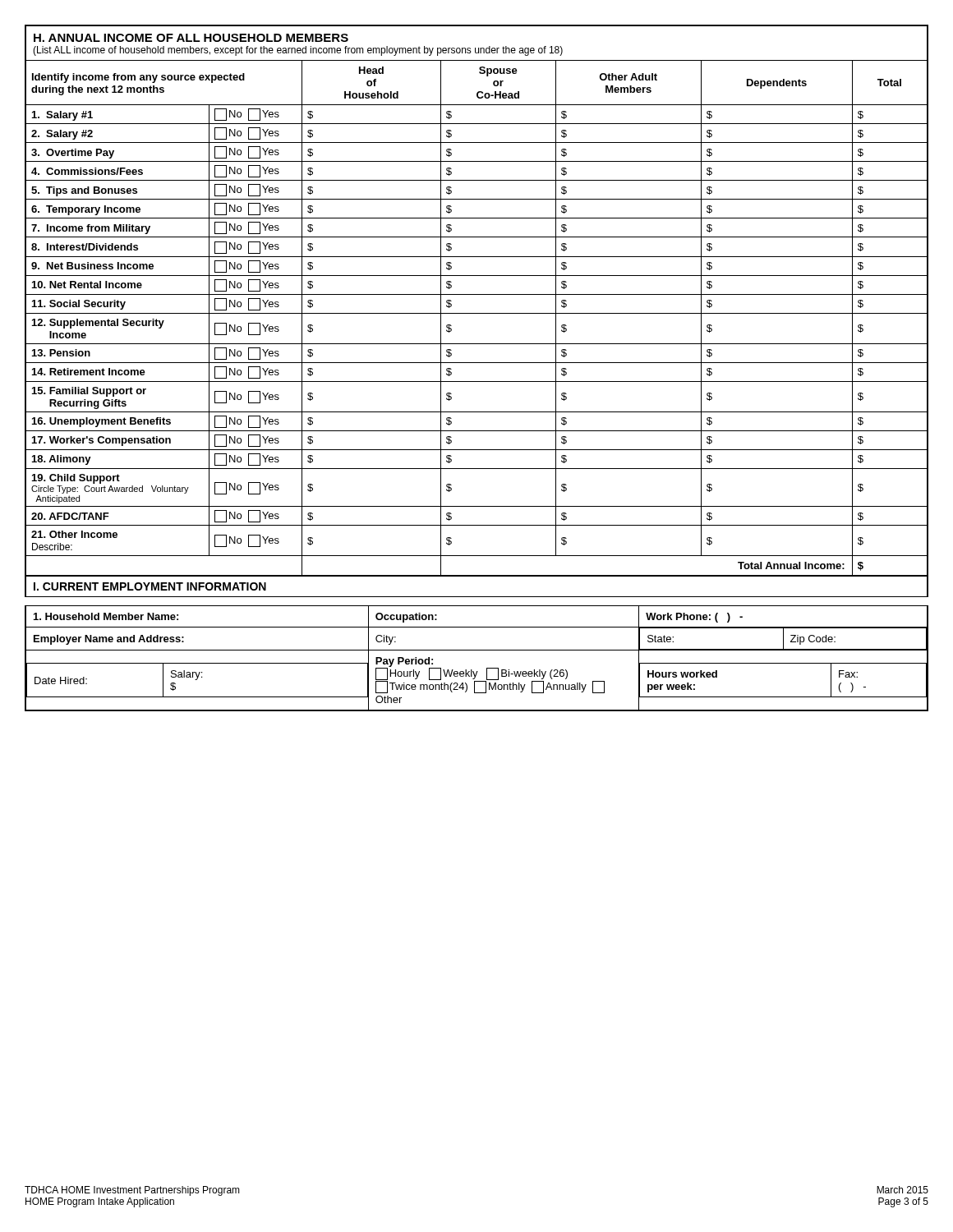
Task: Click on the text block with the text "(List ALL income of household members, except for"
Action: [298, 50]
